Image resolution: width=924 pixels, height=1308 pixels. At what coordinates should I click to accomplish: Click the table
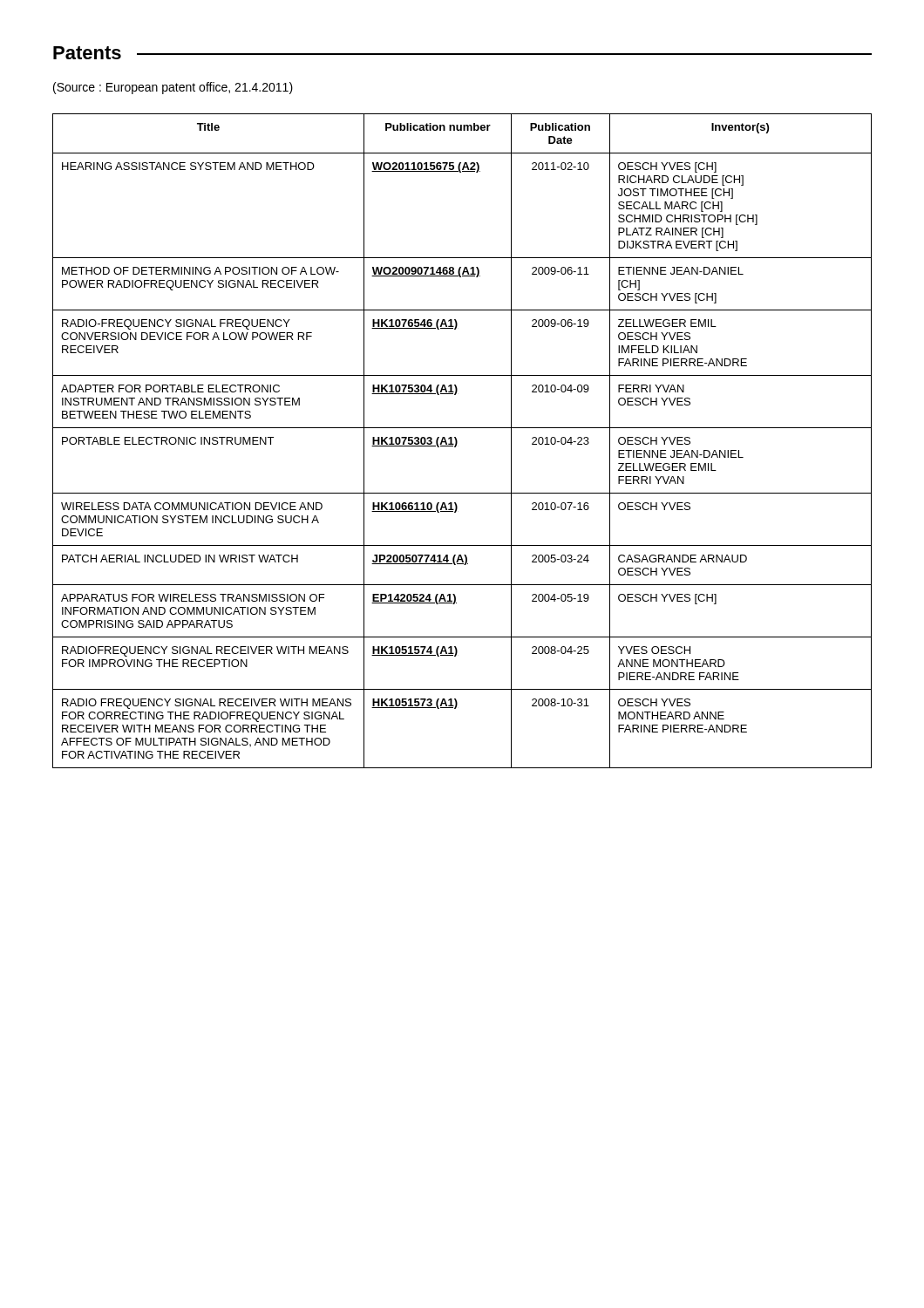click(462, 441)
